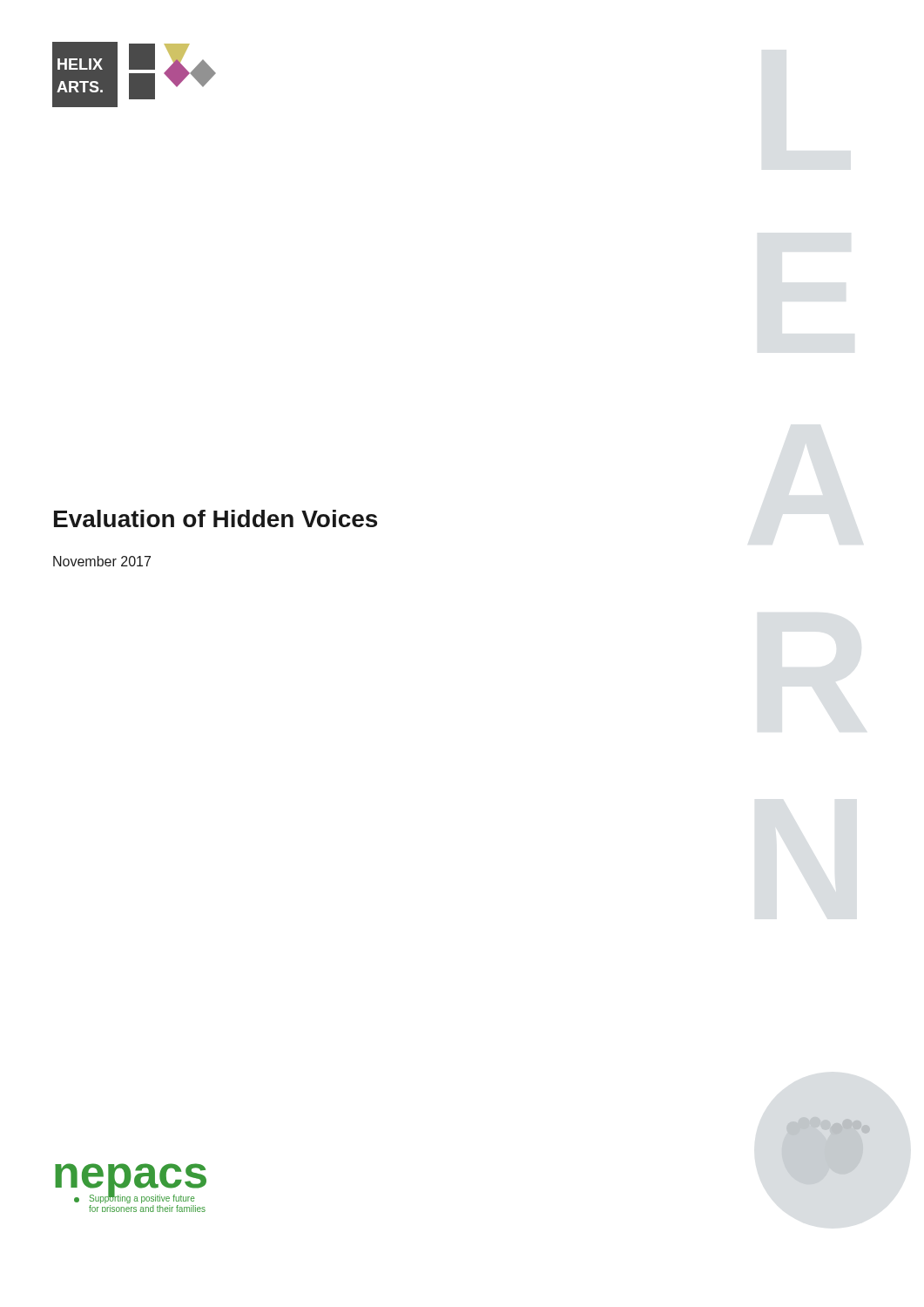The width and height of the screenshot is (924, 1307).
Task: Click the title that begins "Evaluation of Hidden Voices"
Action: coord(216,518)
